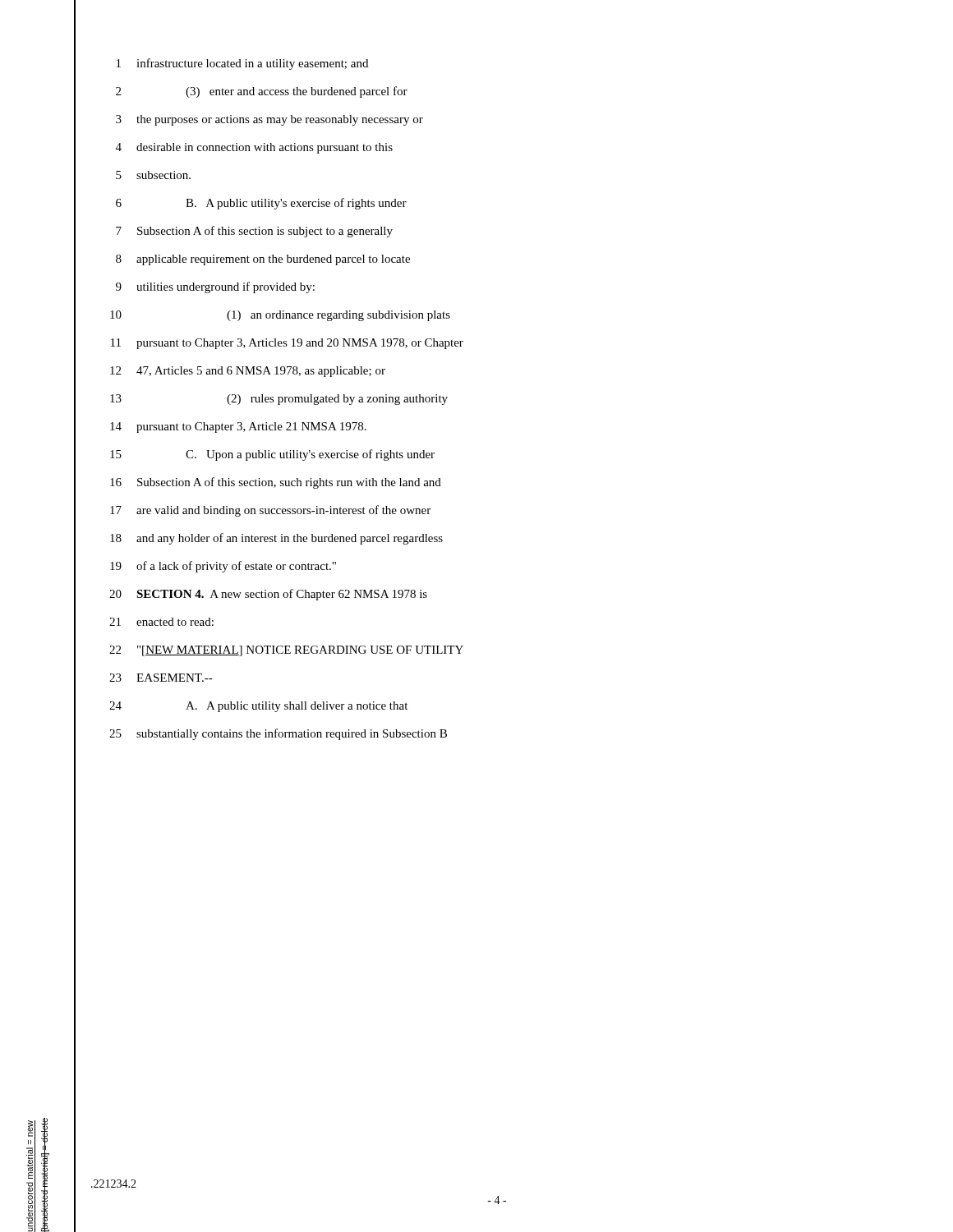Navigate to the text block starting "9 utilities underground if provided by:"
This screenshot has width=953, height=1232.
(215, 287)
